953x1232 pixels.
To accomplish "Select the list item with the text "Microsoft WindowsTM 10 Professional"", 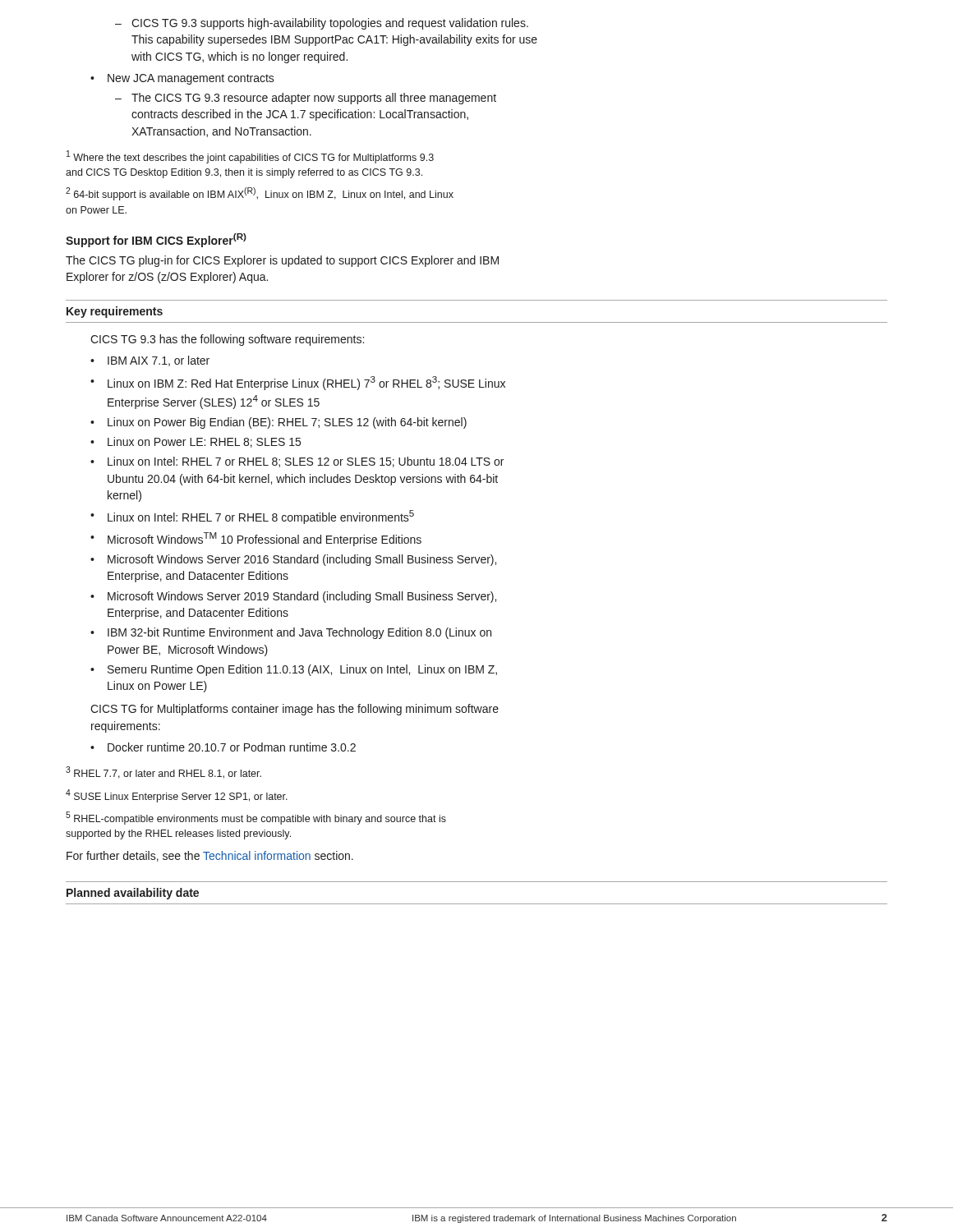I will click(256, 539).
